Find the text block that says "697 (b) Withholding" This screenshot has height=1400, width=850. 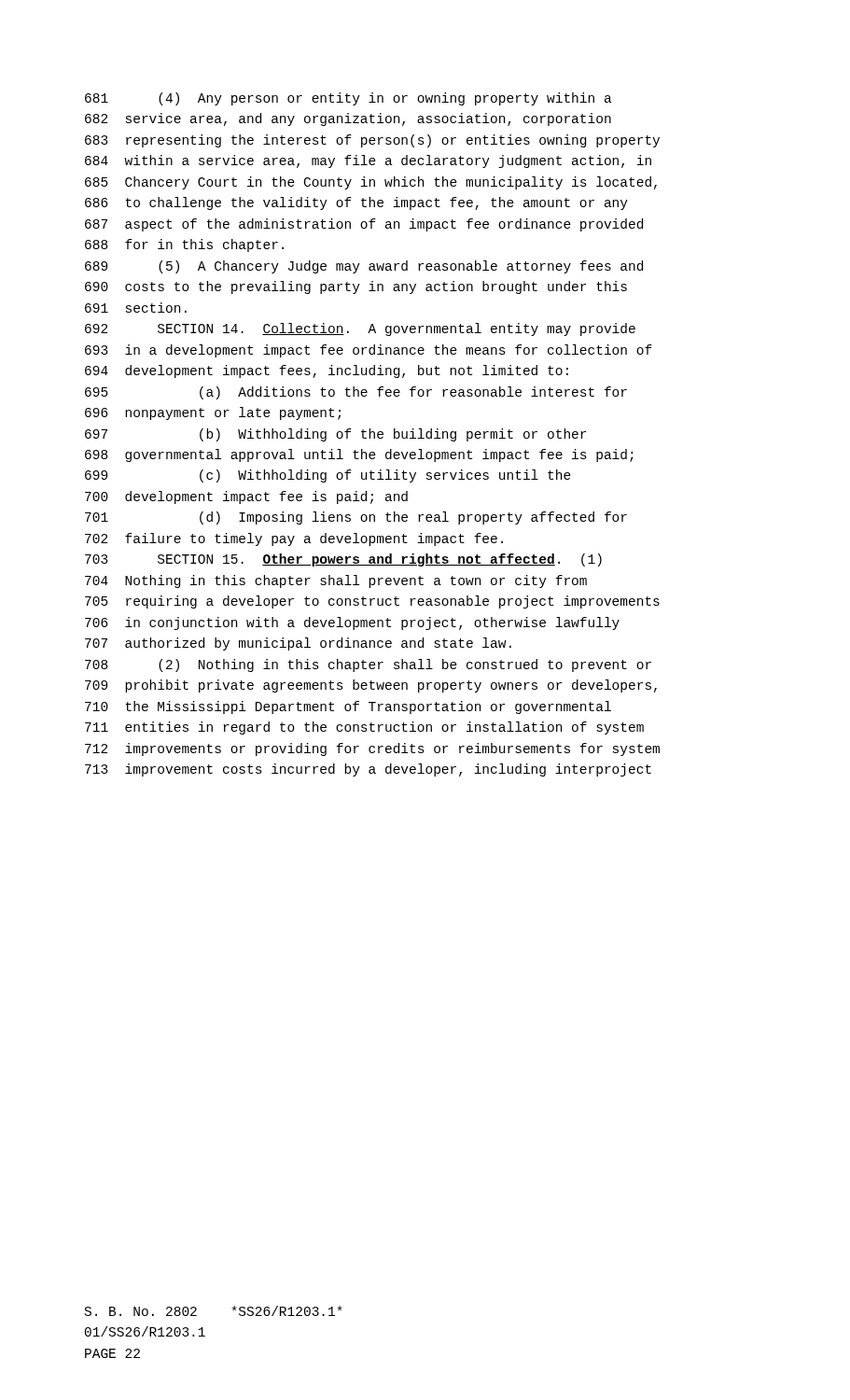[x=430, y=445]
